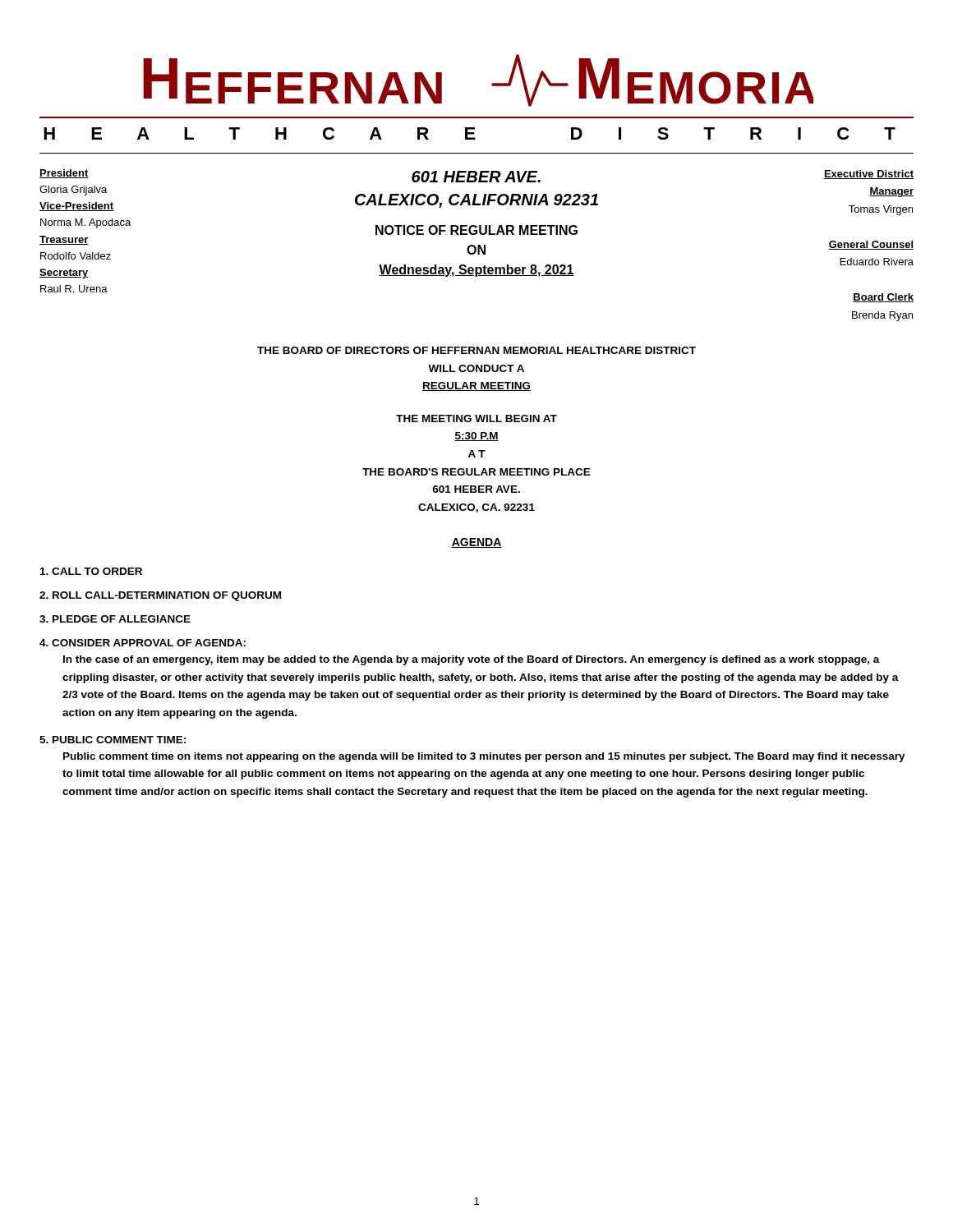This screenshot has width=953, height=1232.
Task: Locate the passage starting "President Gloria Grijalva Vice-President"
Action: [x=85, y=231]
